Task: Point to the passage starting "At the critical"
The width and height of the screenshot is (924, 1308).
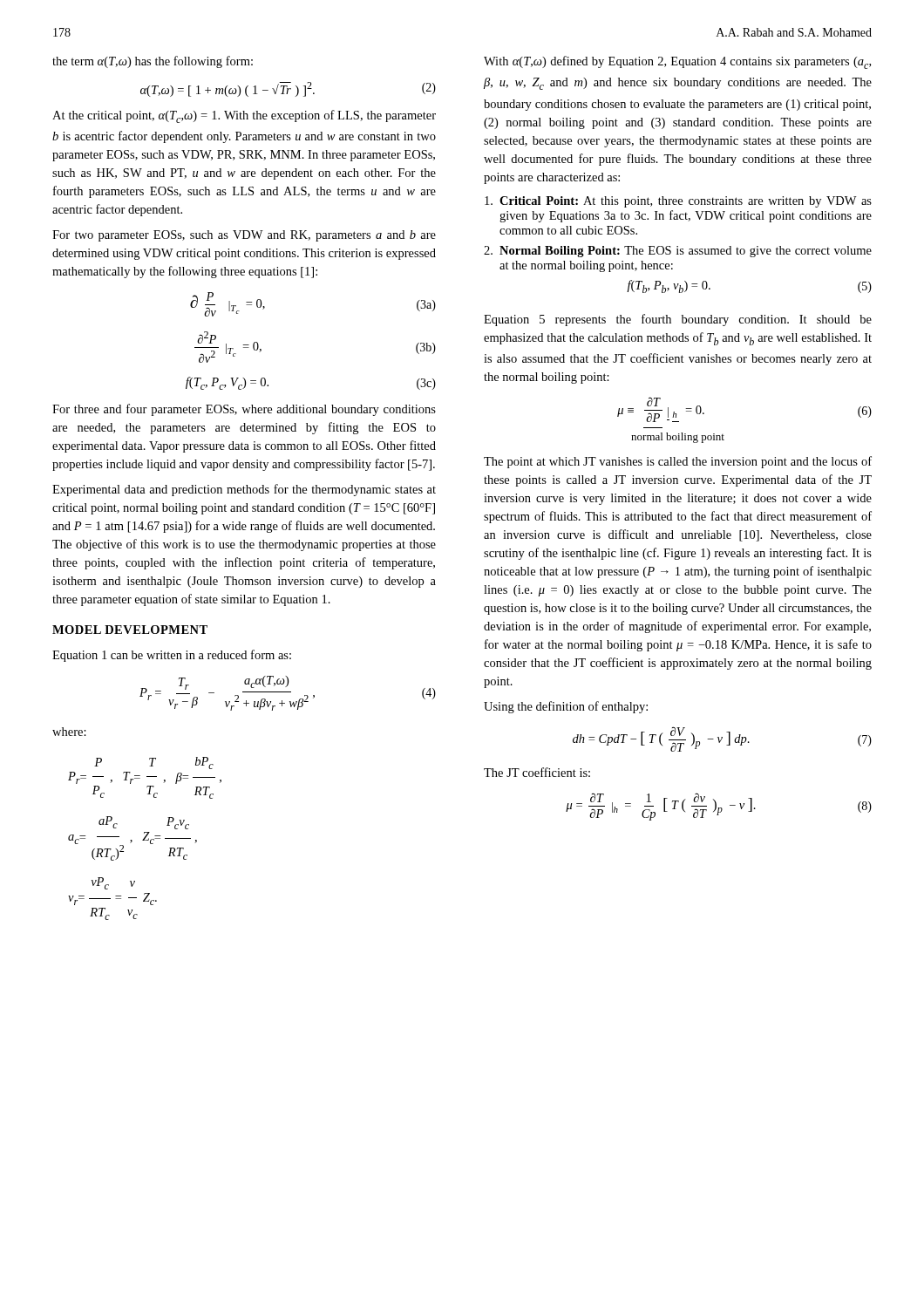Action: pos(244,163)
